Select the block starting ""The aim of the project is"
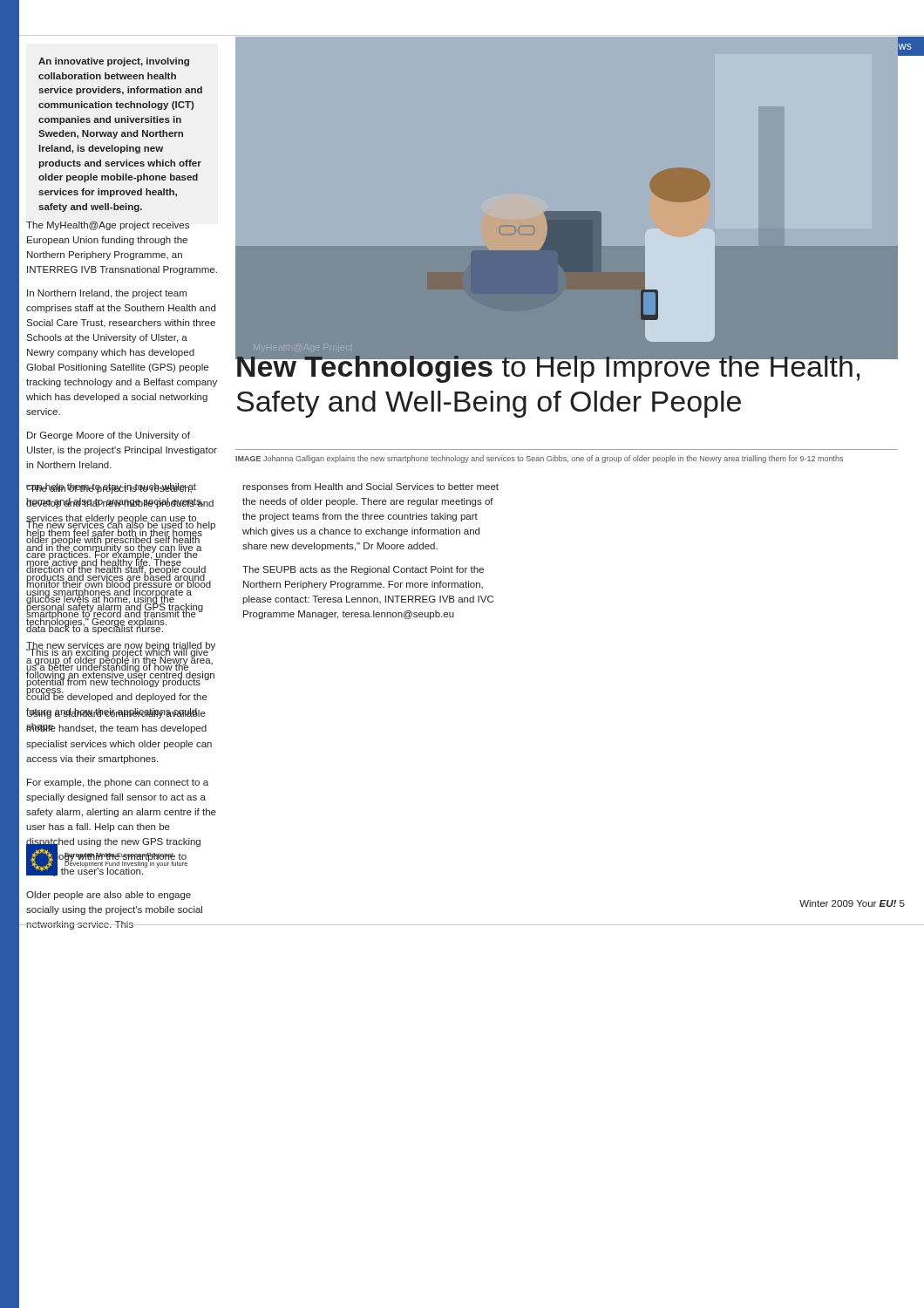924x1308 pixels. [122, 556]
